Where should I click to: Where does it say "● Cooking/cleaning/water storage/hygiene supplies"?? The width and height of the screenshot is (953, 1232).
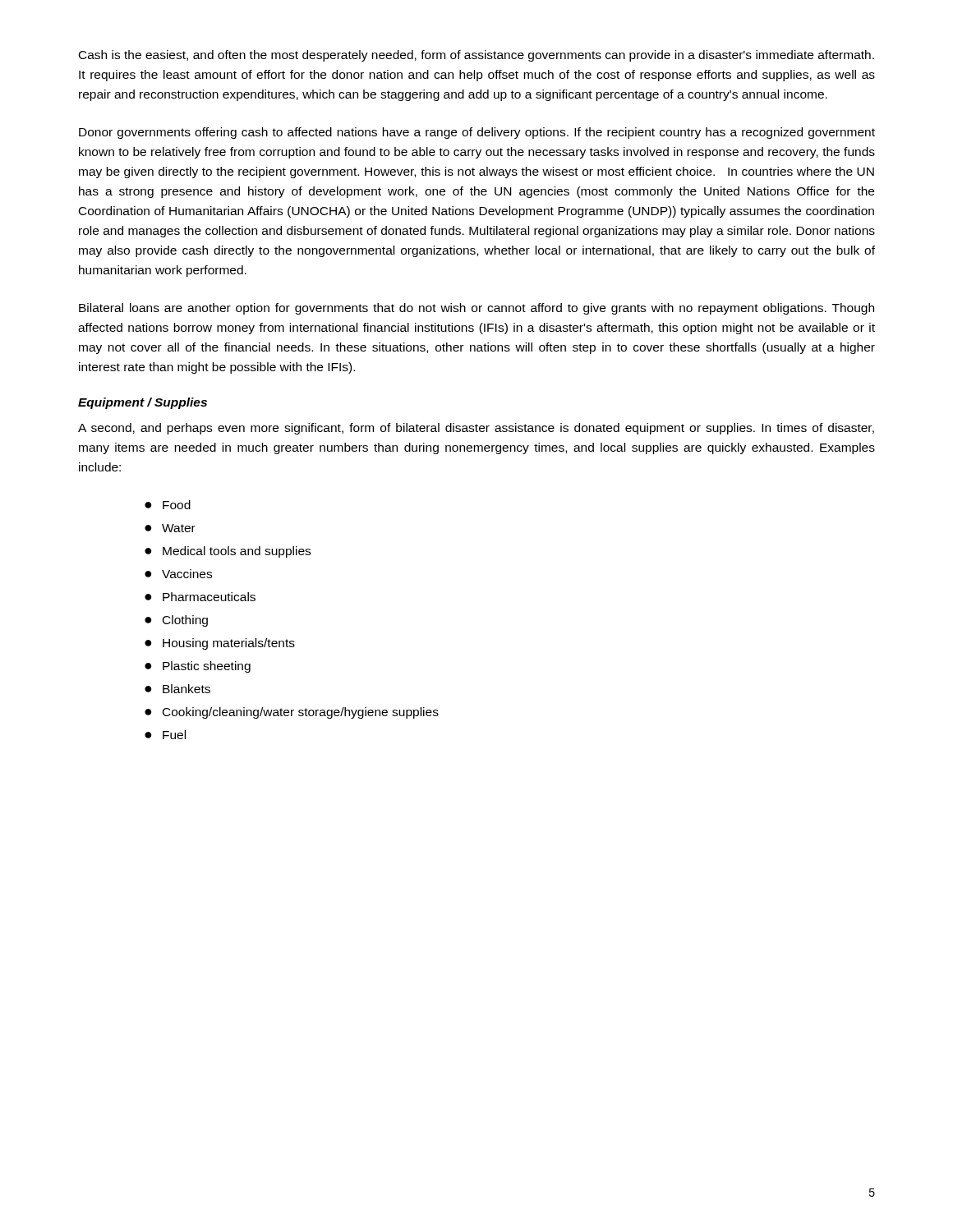291,712
